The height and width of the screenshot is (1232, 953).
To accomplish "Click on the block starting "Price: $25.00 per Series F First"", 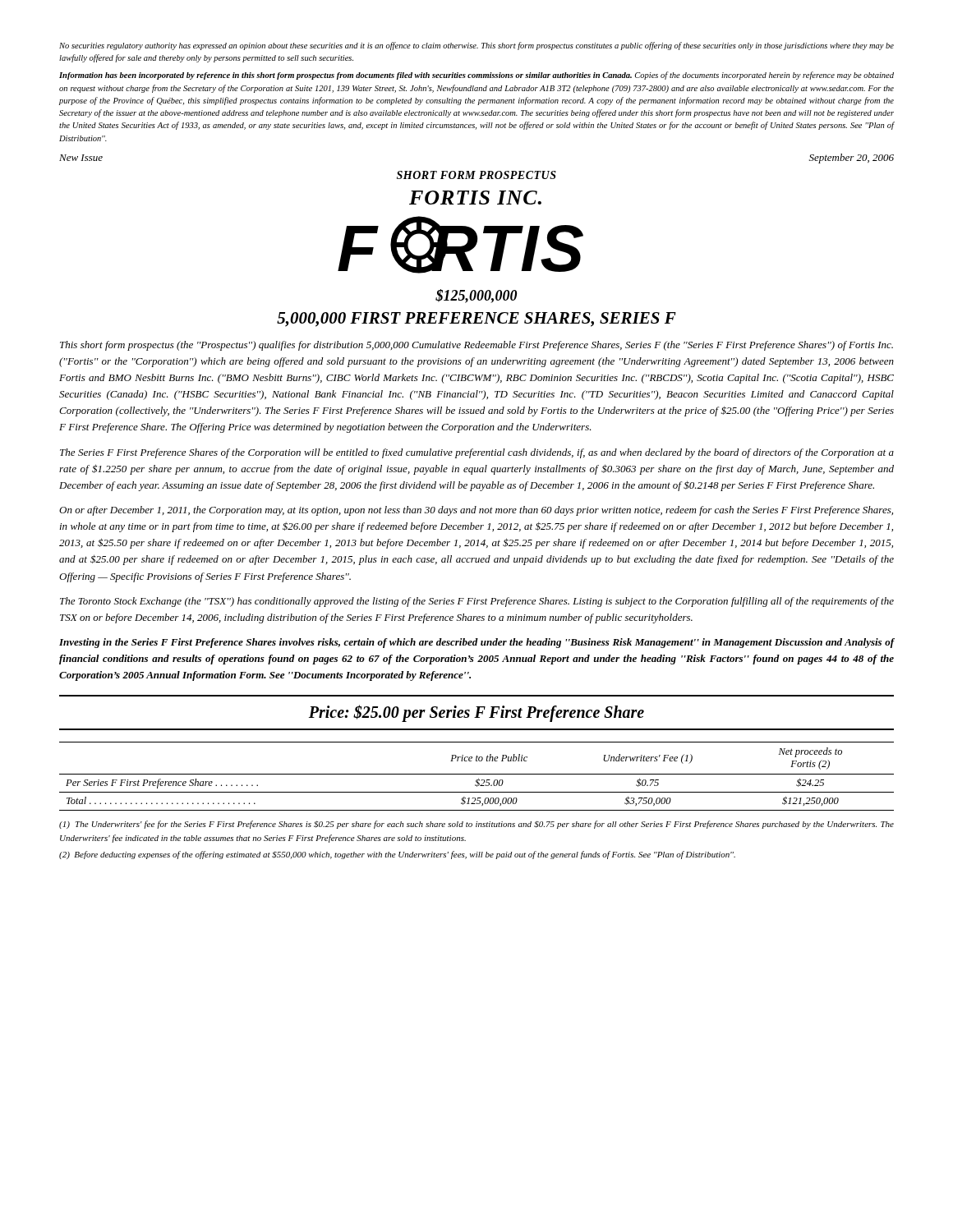I will coord(476,712).
